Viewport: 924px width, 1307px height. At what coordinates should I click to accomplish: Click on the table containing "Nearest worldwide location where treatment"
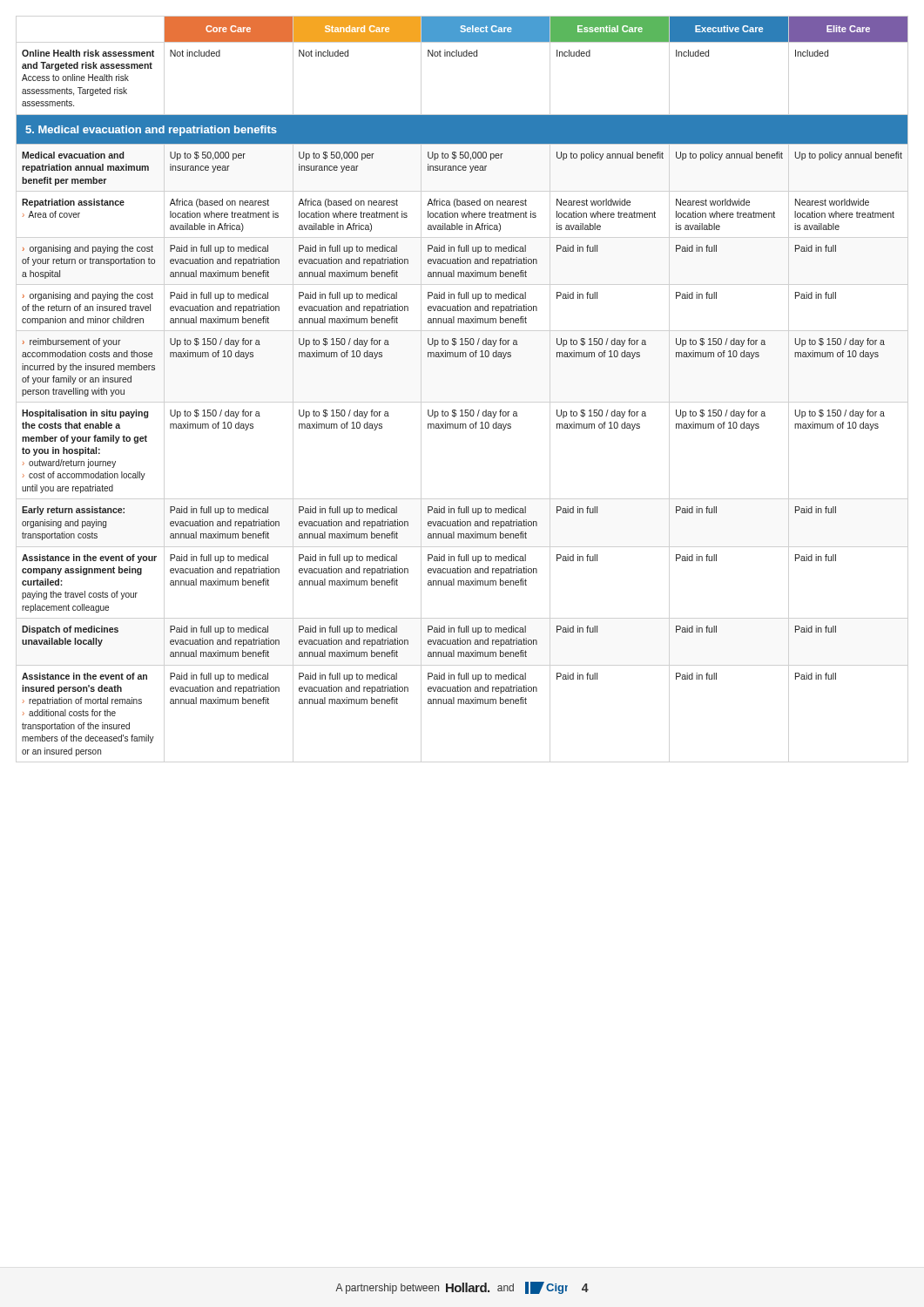462,389
